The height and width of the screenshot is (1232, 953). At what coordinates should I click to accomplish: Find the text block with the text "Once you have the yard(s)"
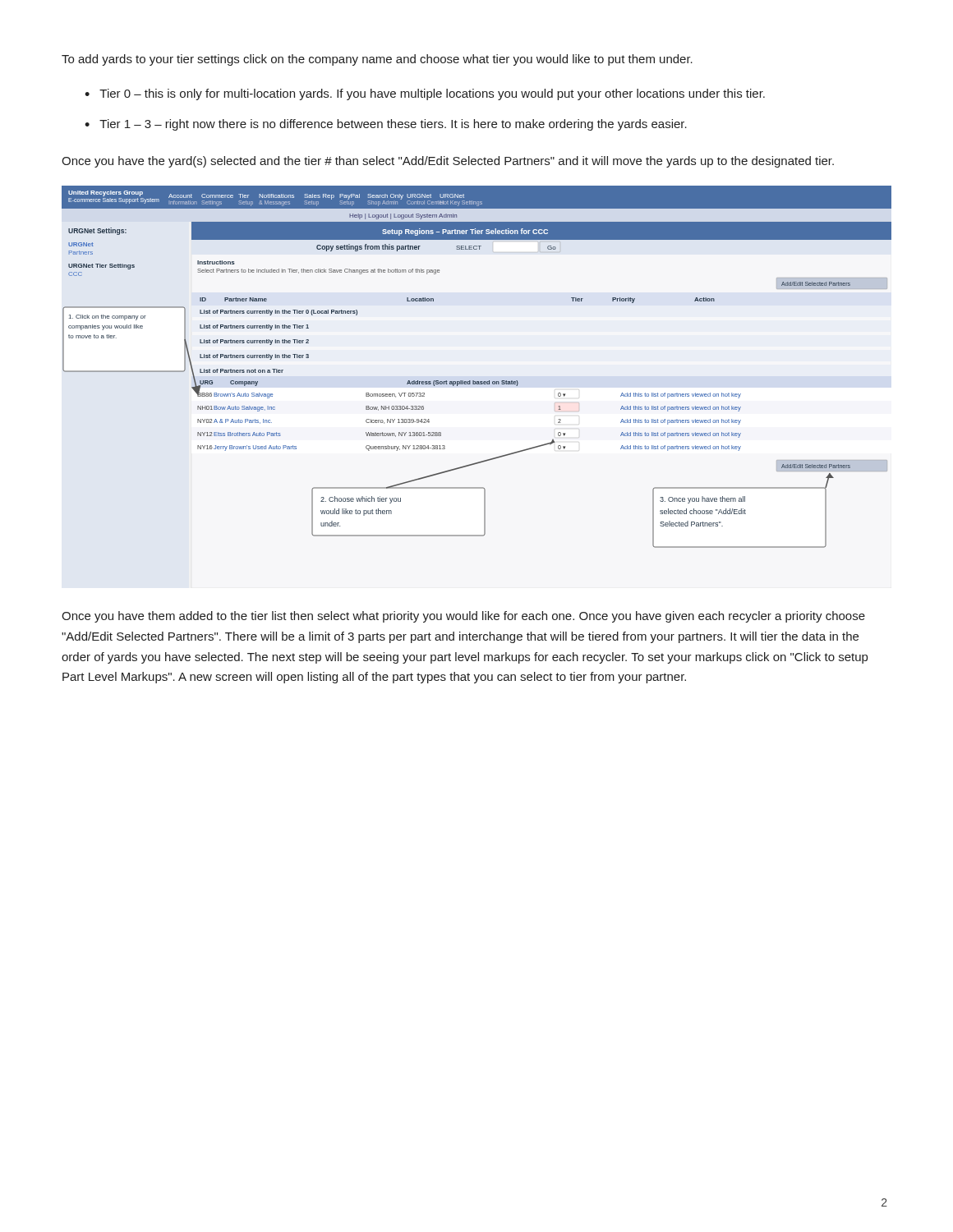coord(448,161)
